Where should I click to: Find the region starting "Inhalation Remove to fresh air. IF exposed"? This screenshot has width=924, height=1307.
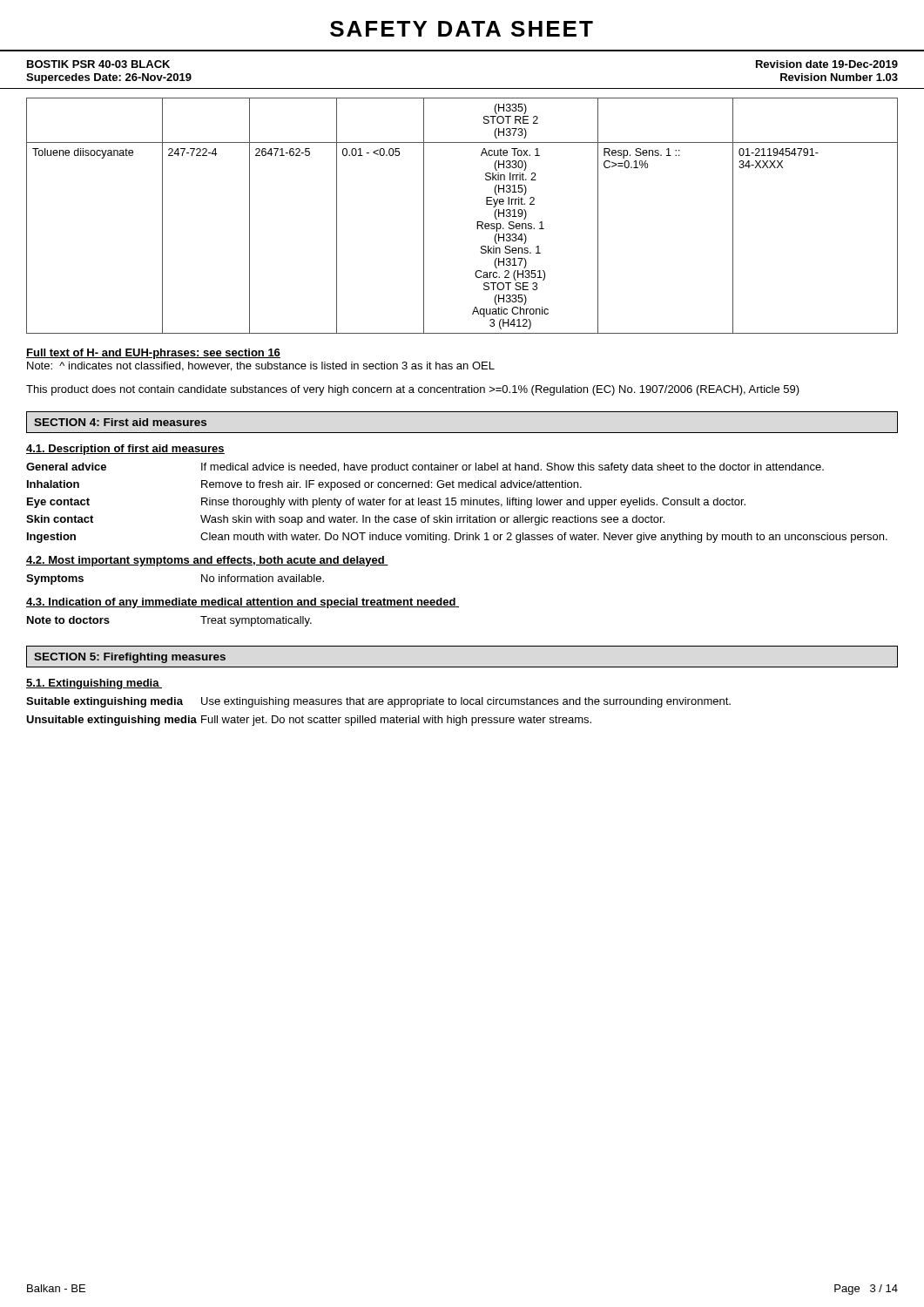tap(304, 484)
